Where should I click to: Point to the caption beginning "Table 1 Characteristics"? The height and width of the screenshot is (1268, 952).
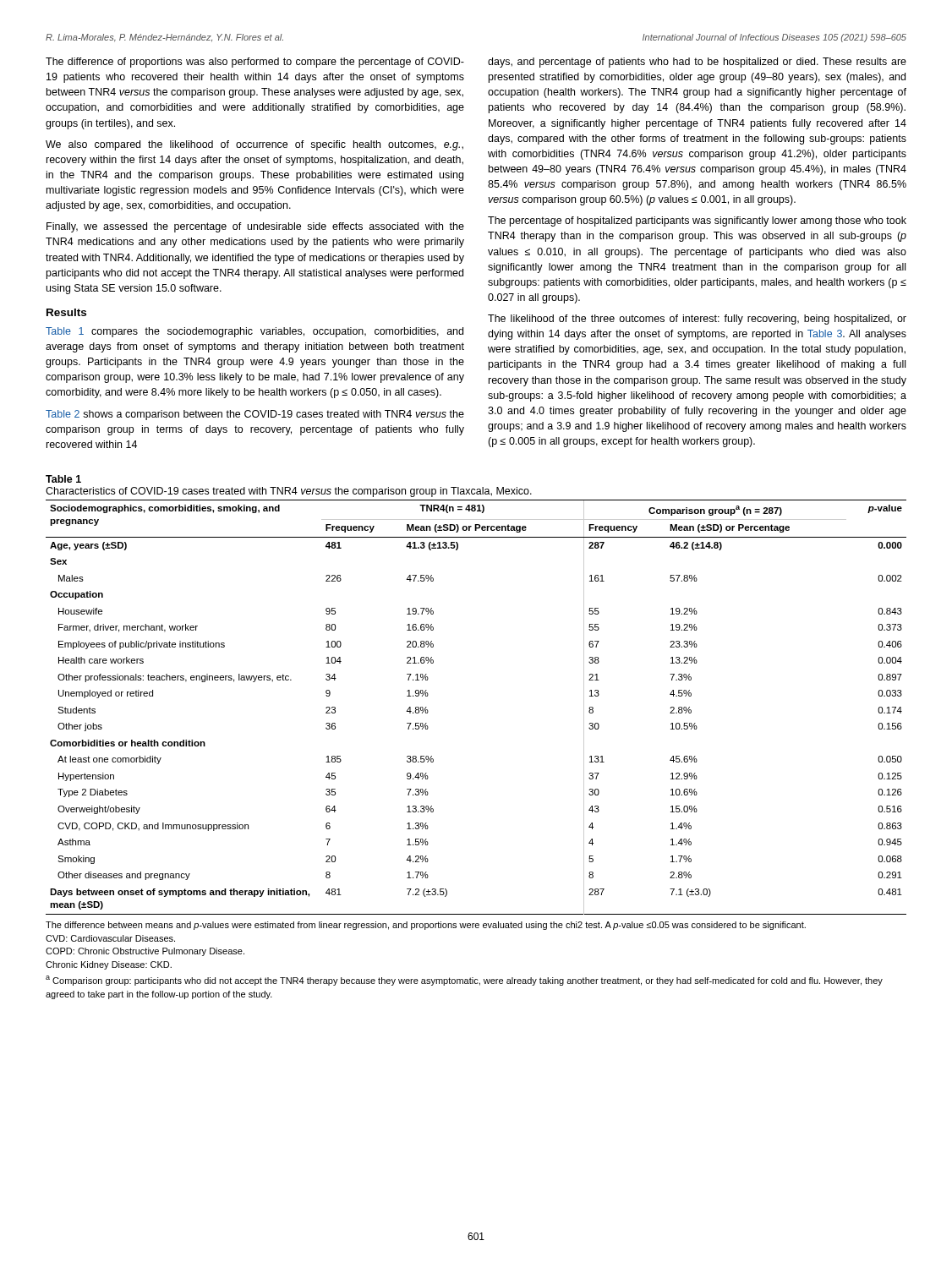click(x=289, y=485)
